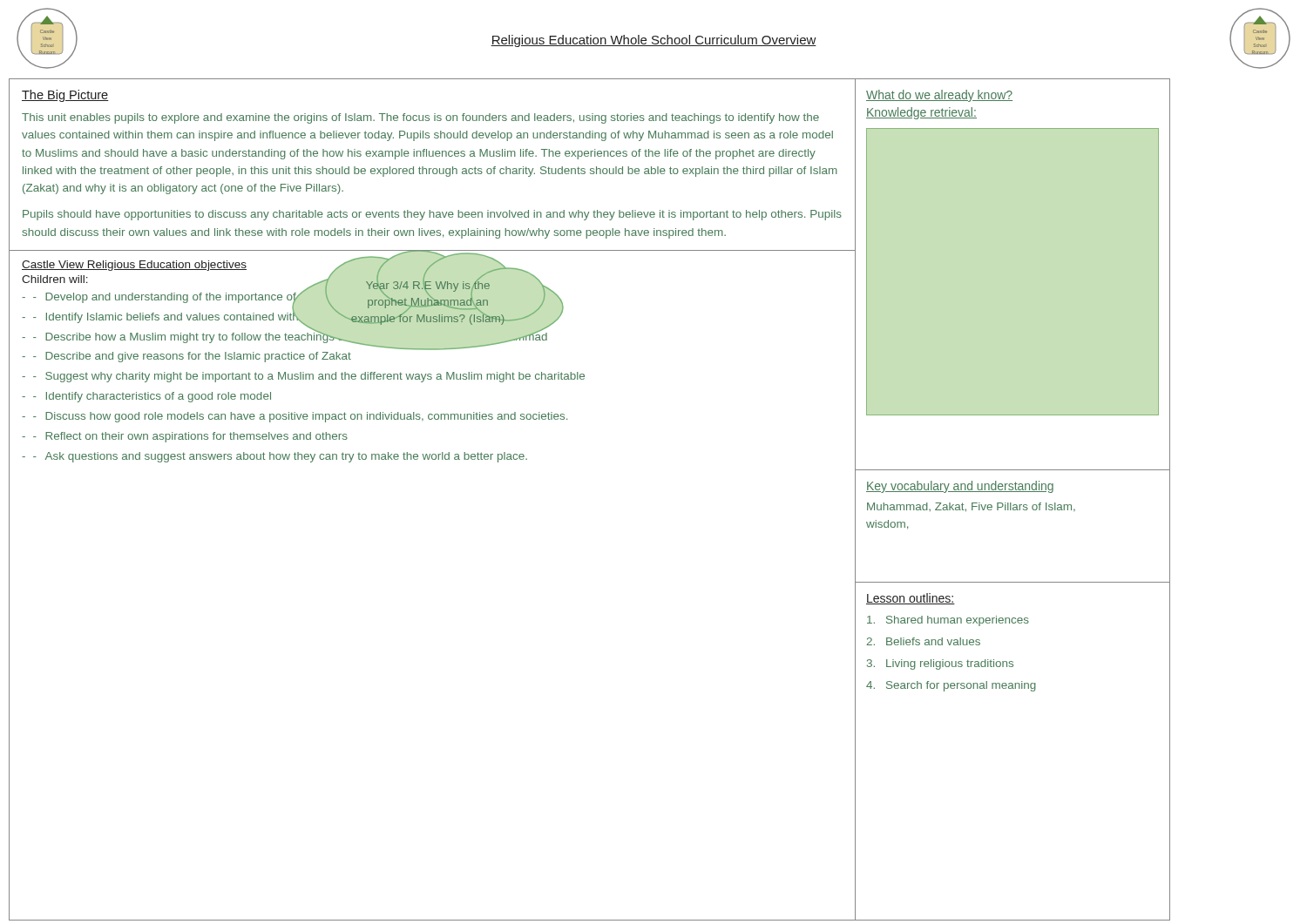Viewport: 1307px width, 924px height.
Task: Click the passage that begins "-Discuss how good role models can"
Action: 301,417
